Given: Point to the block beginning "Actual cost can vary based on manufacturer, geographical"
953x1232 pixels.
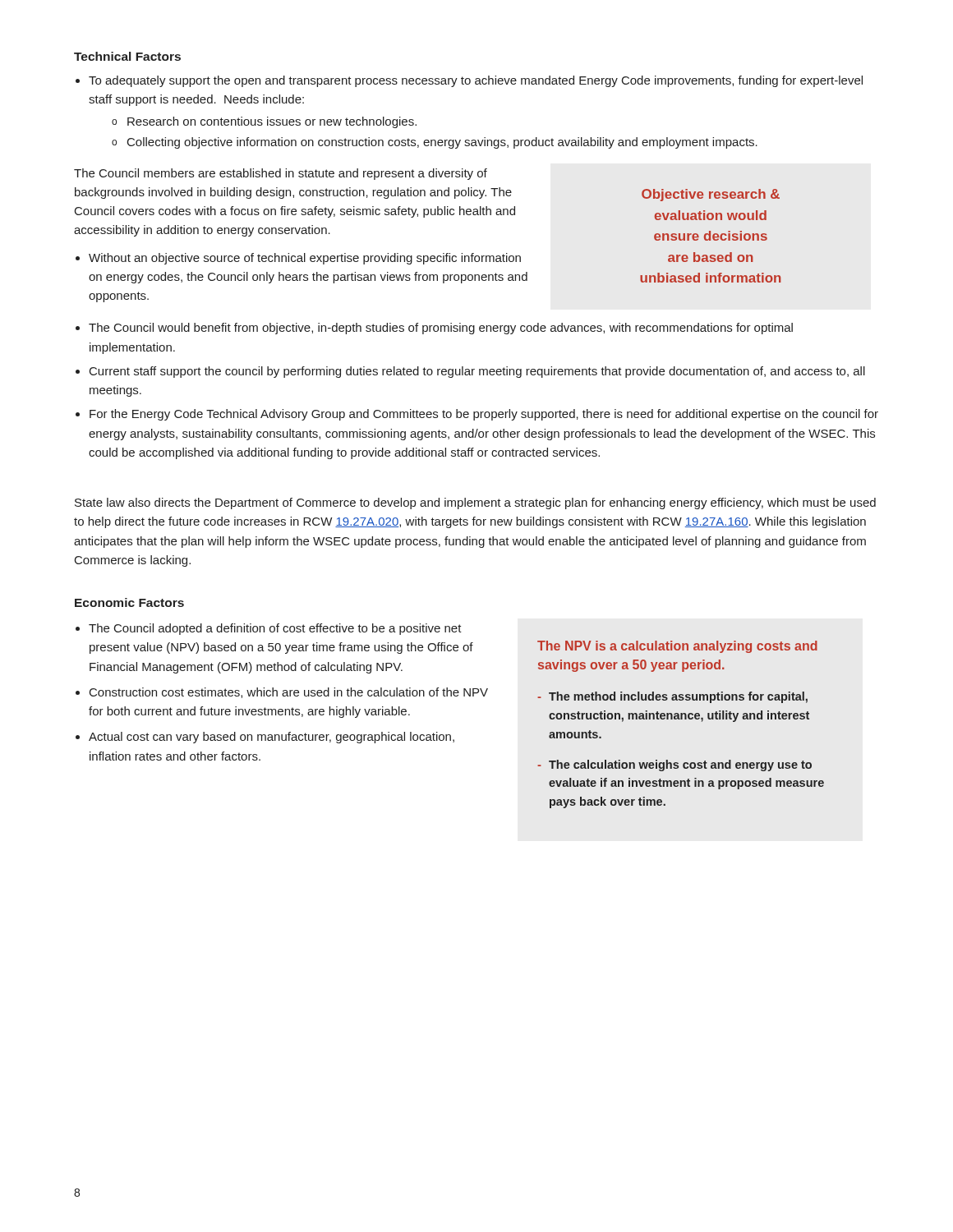Looking at the screenshot, I should 291,746.
